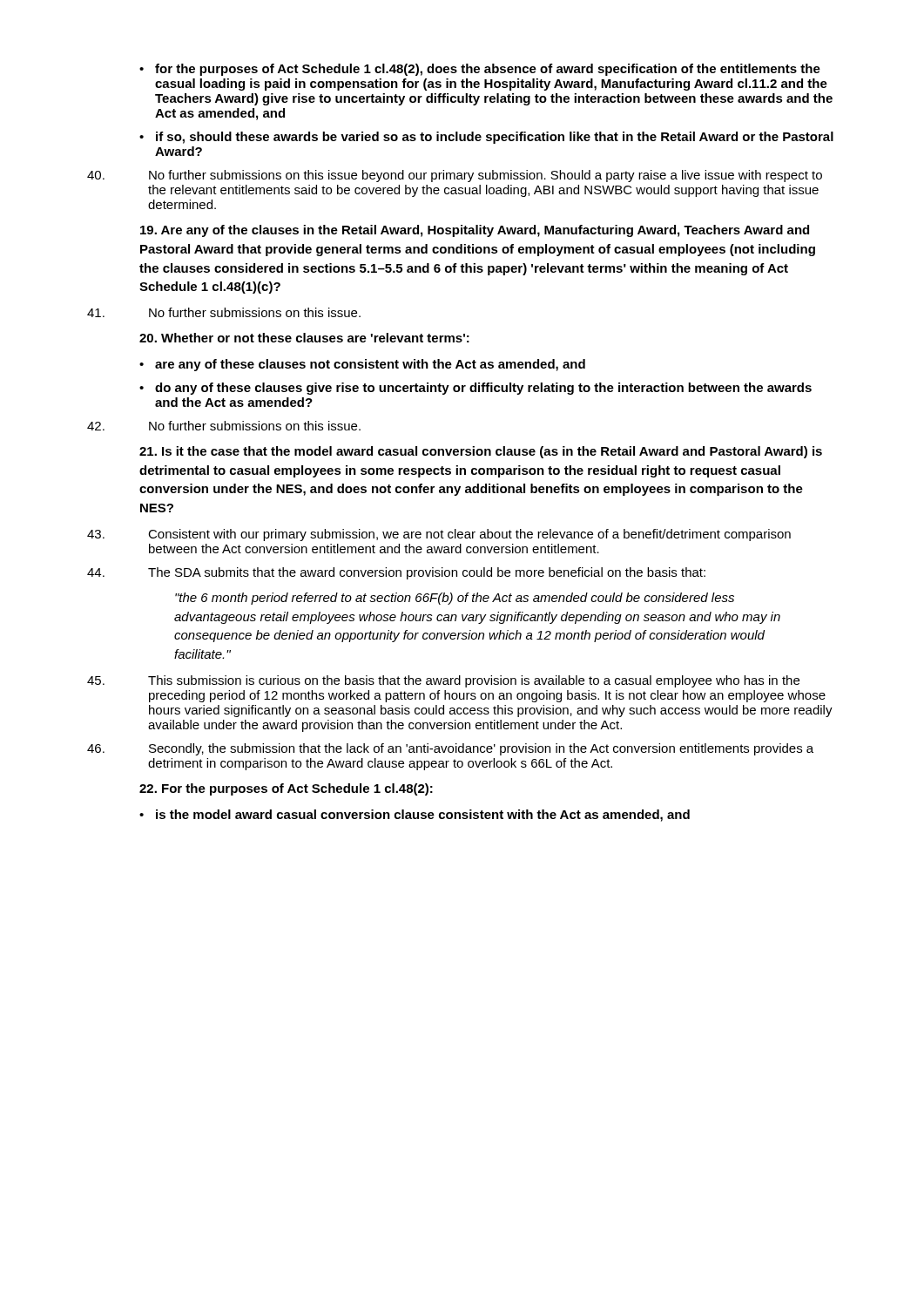
Task: Locate the list item containing "• is the model award casual conversion"
Action: click(x=488, y=814)
